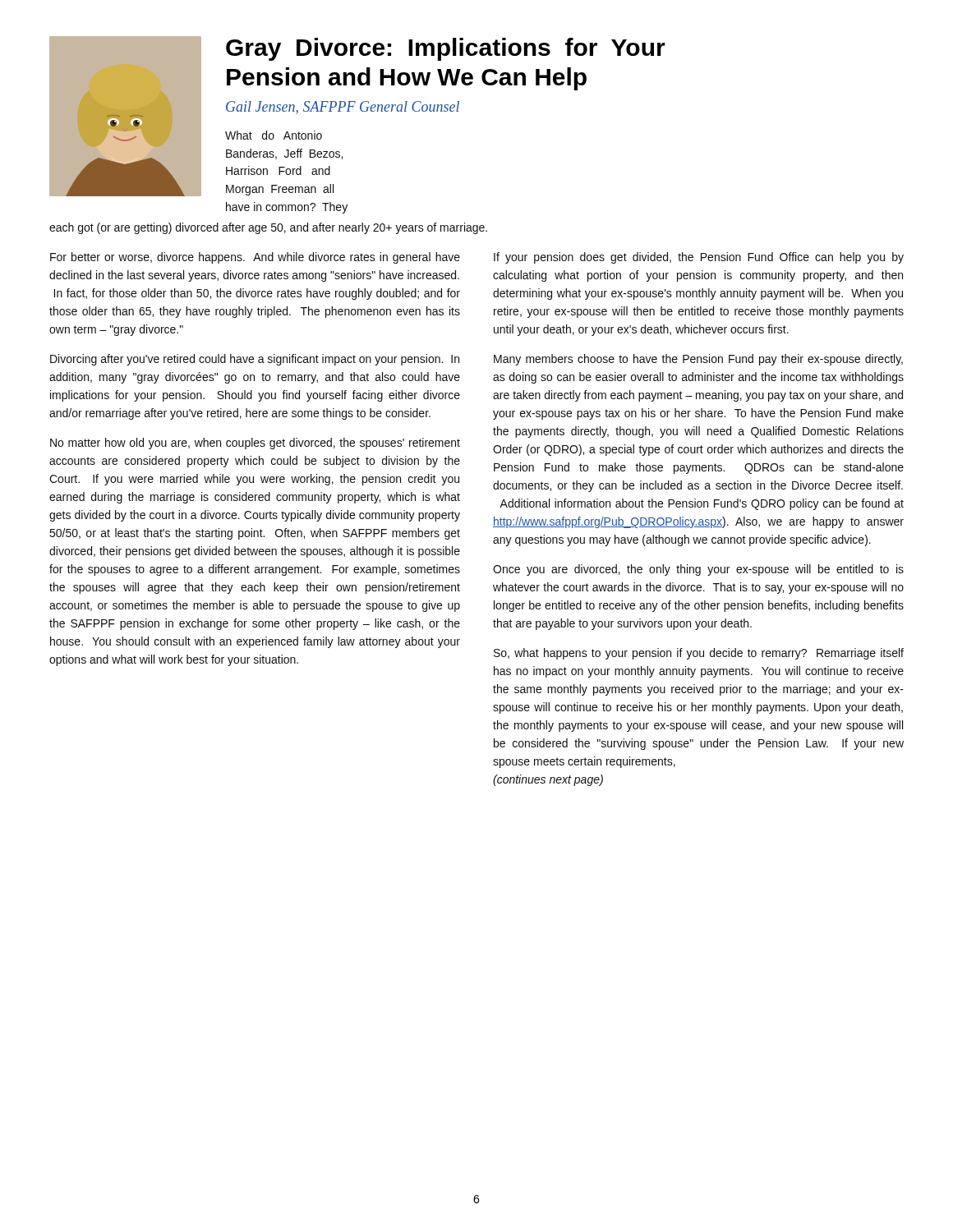Navigate to the element starting "For better or worse, divorce happens. And"
953x1232 pixels.
click(255, 294)
